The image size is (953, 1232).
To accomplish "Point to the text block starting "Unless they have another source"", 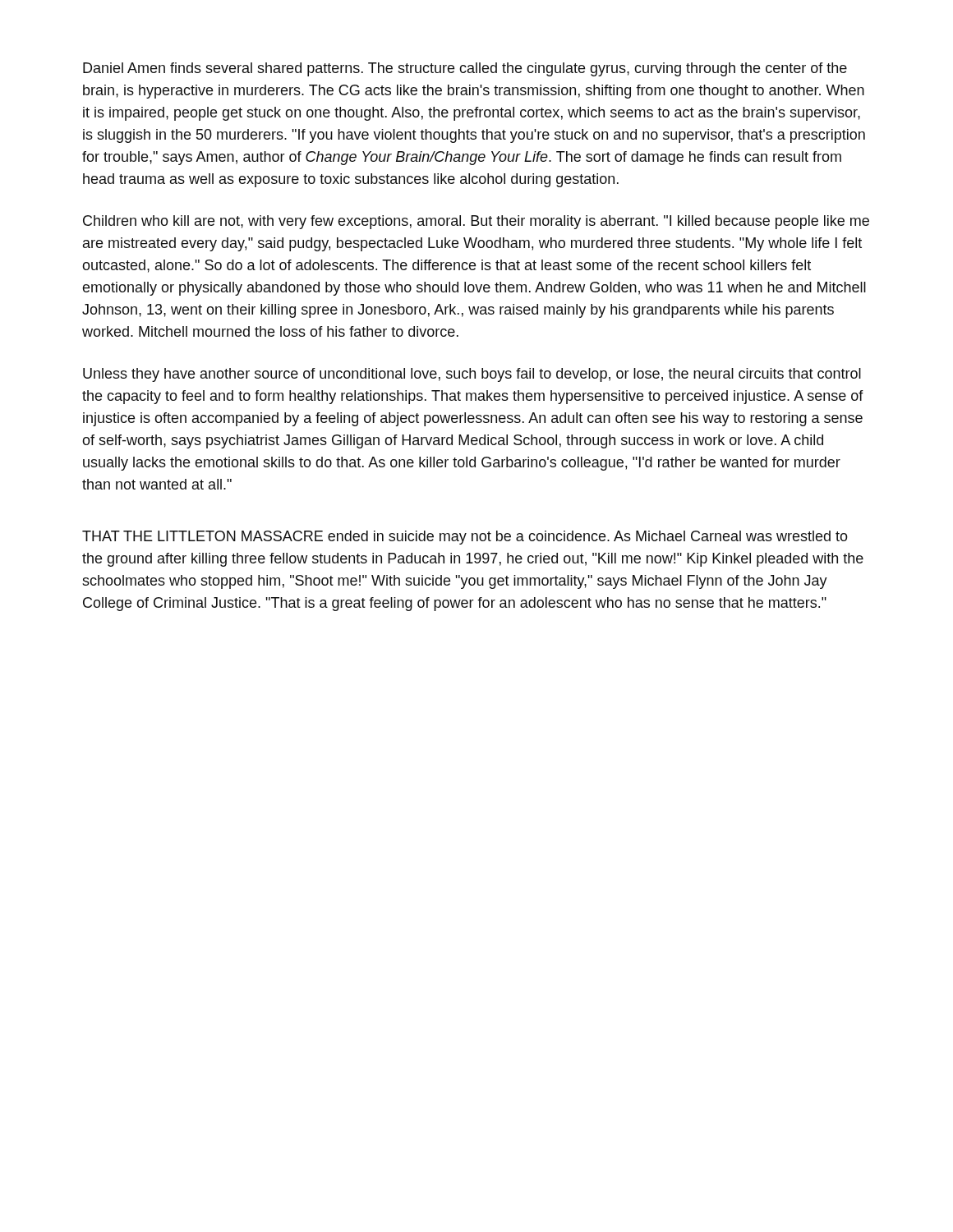I will (476, 430).
